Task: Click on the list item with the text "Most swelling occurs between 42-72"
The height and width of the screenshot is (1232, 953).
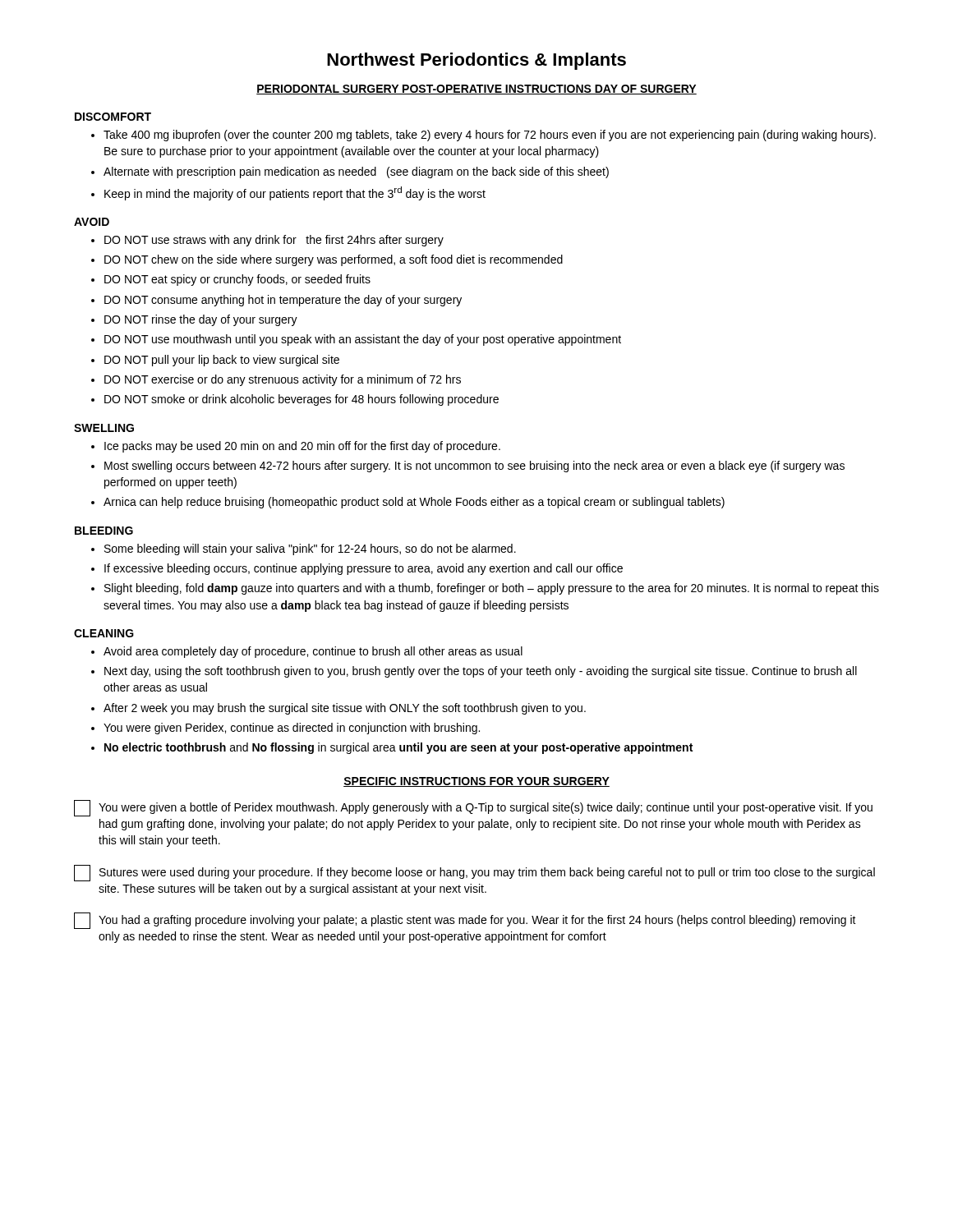Action: pos(474,474)
